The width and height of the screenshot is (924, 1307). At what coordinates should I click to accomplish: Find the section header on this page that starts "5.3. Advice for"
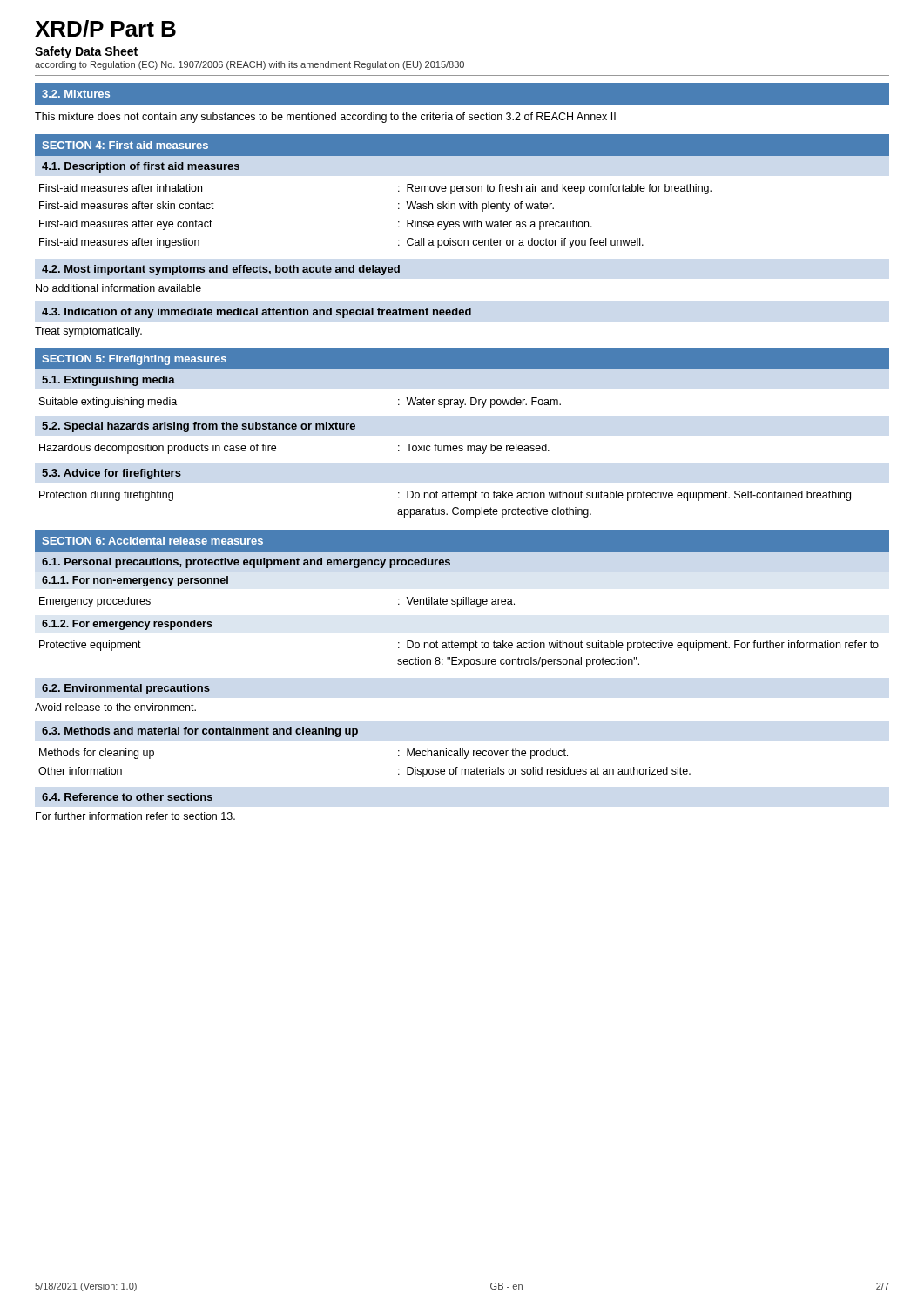tap(111, 473)
